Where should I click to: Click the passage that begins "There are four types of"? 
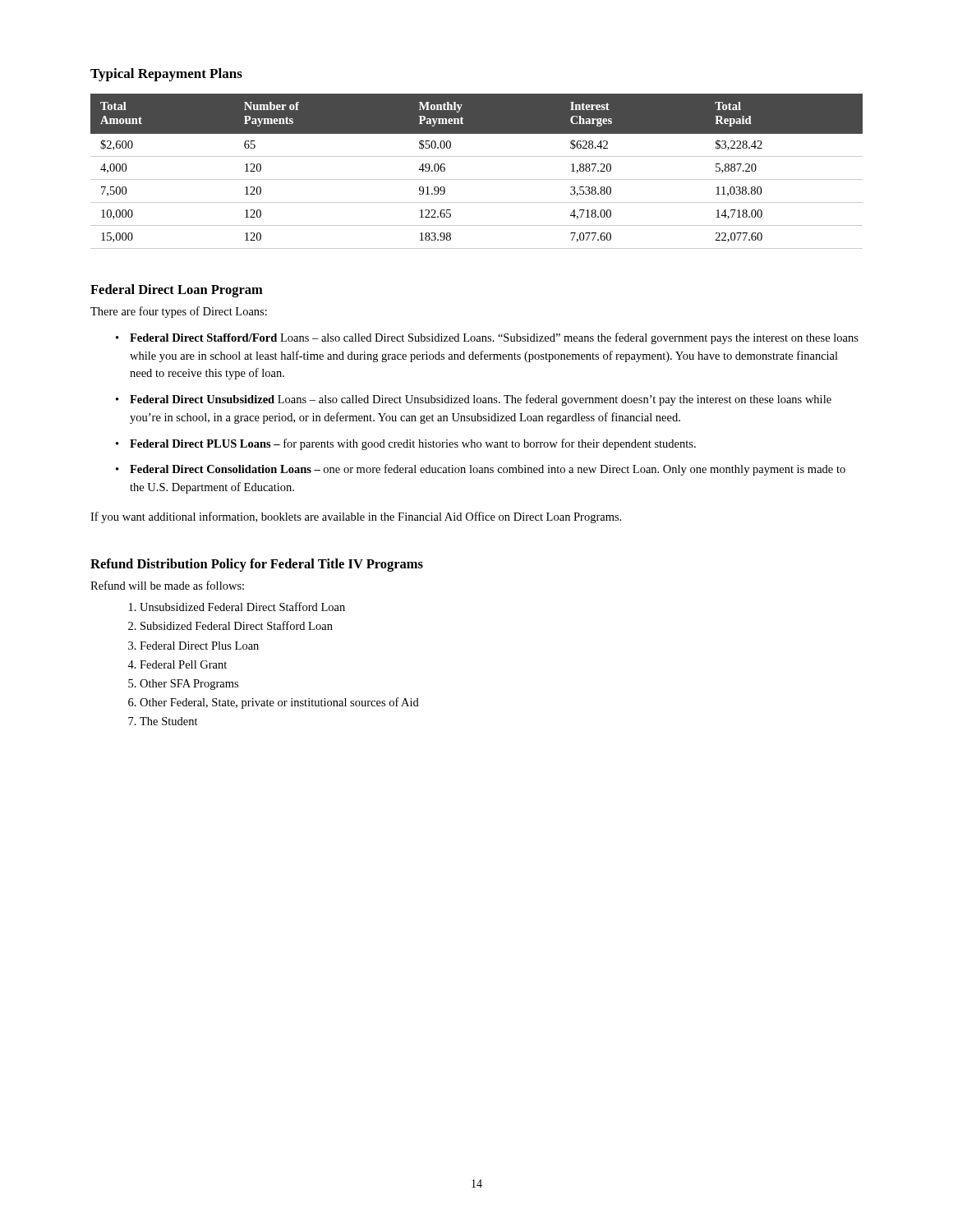coord(179,311)
